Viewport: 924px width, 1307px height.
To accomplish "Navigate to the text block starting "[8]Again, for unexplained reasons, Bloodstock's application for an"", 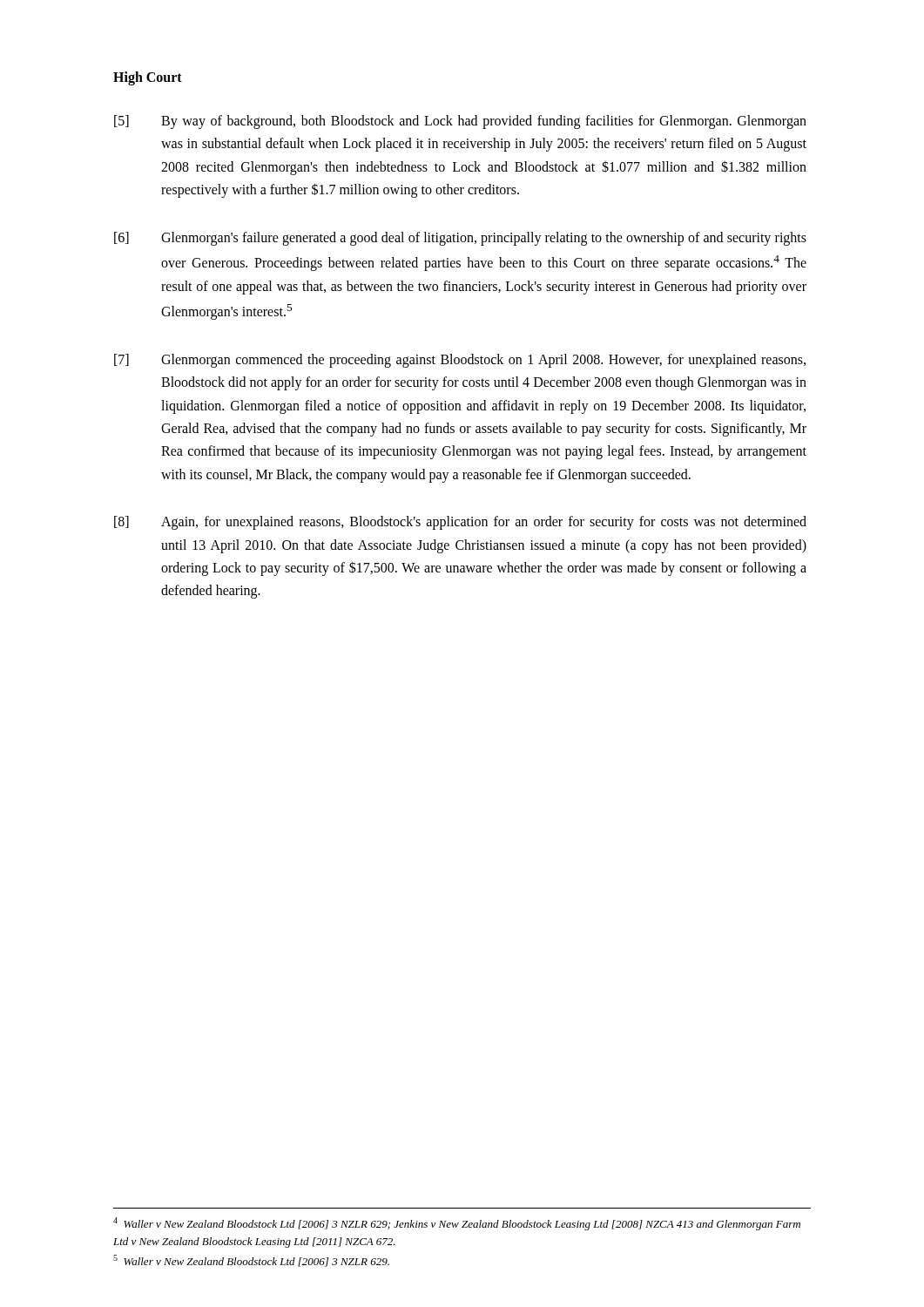I will (x=460, y=557).
